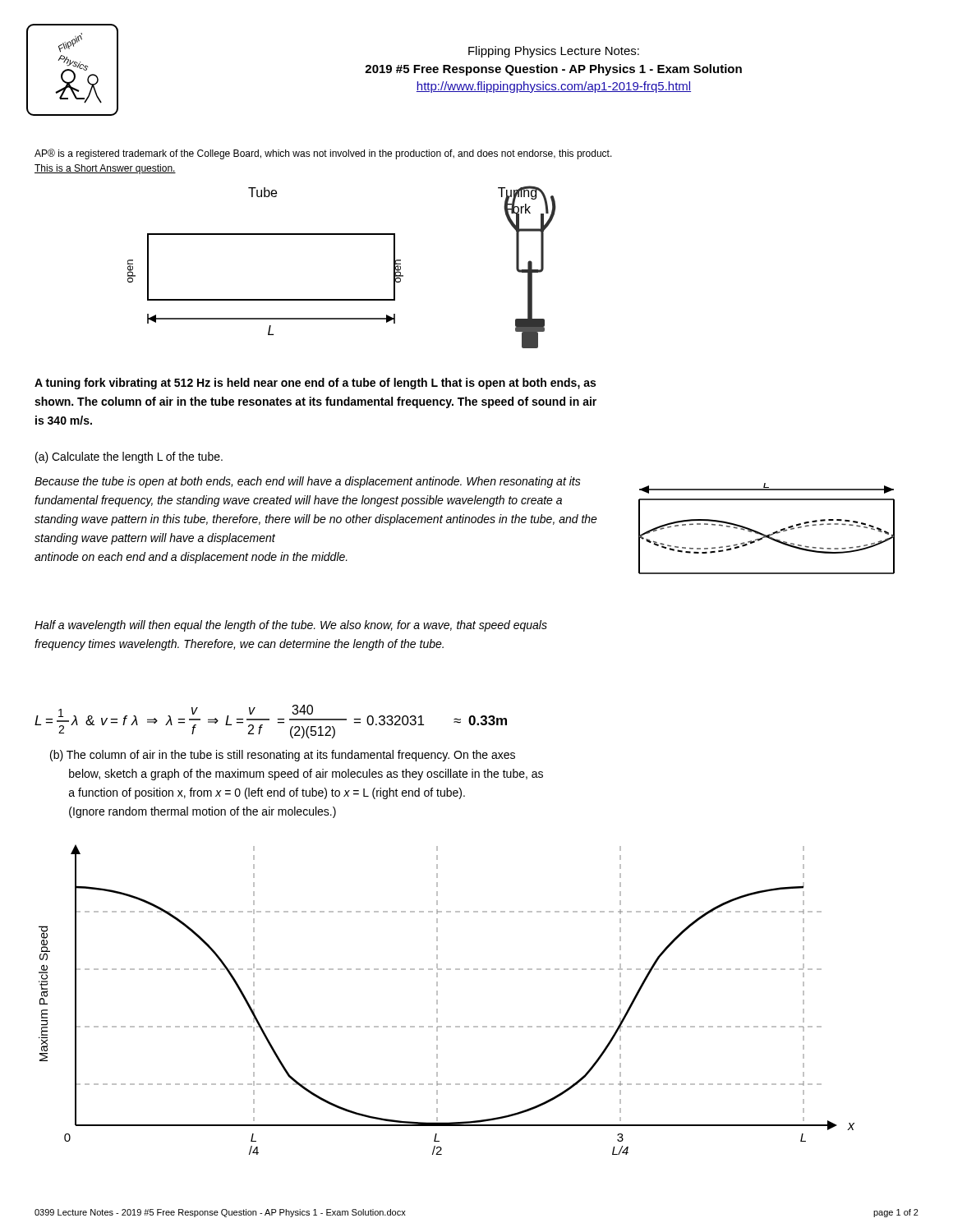
Task: Point to the block beginning "Because the tube is"
Action: (316, 519)
